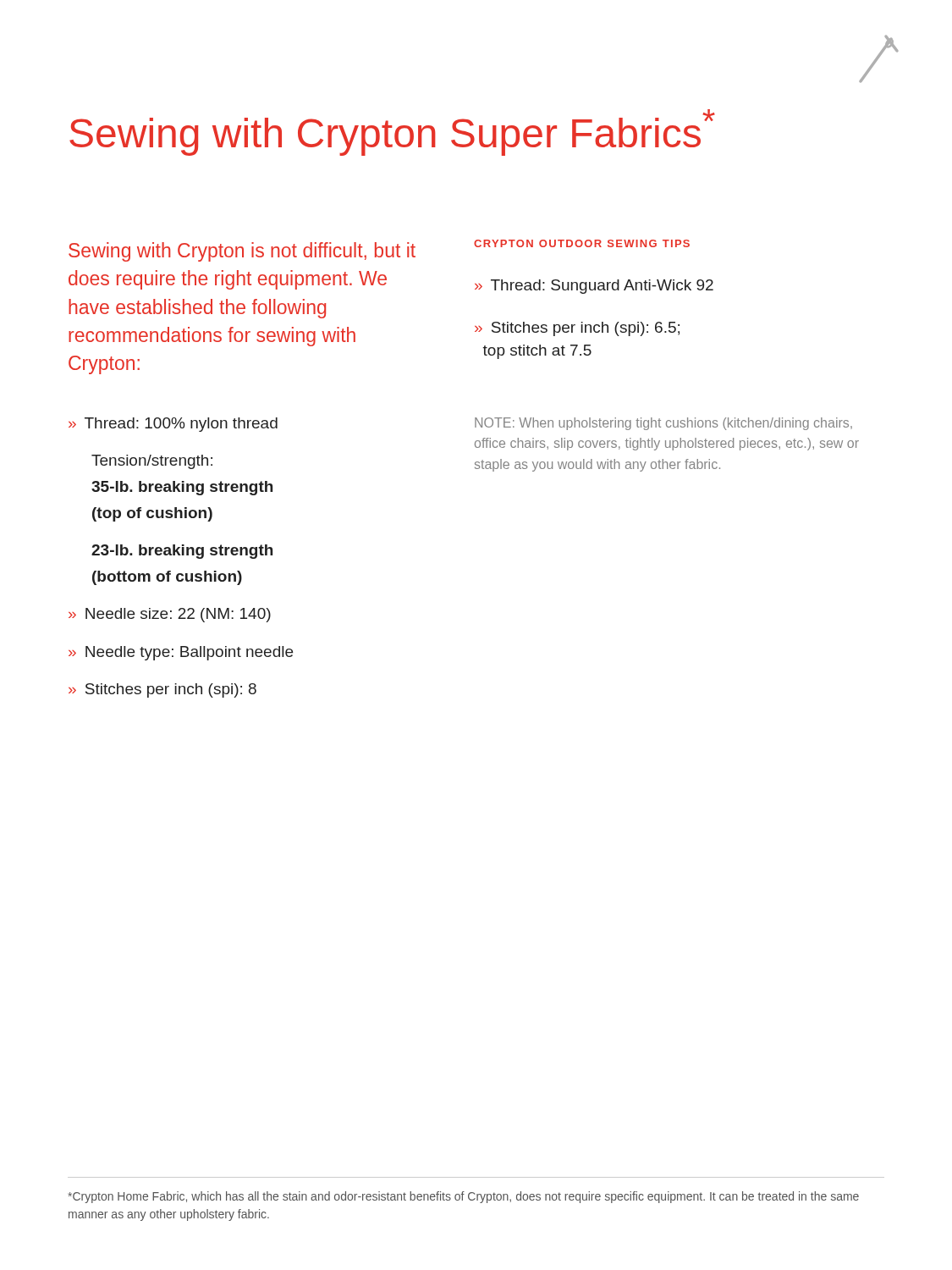
Task: Select the element starting "NOTE: When upholstering tight cushions"
Action: (666, 444)
